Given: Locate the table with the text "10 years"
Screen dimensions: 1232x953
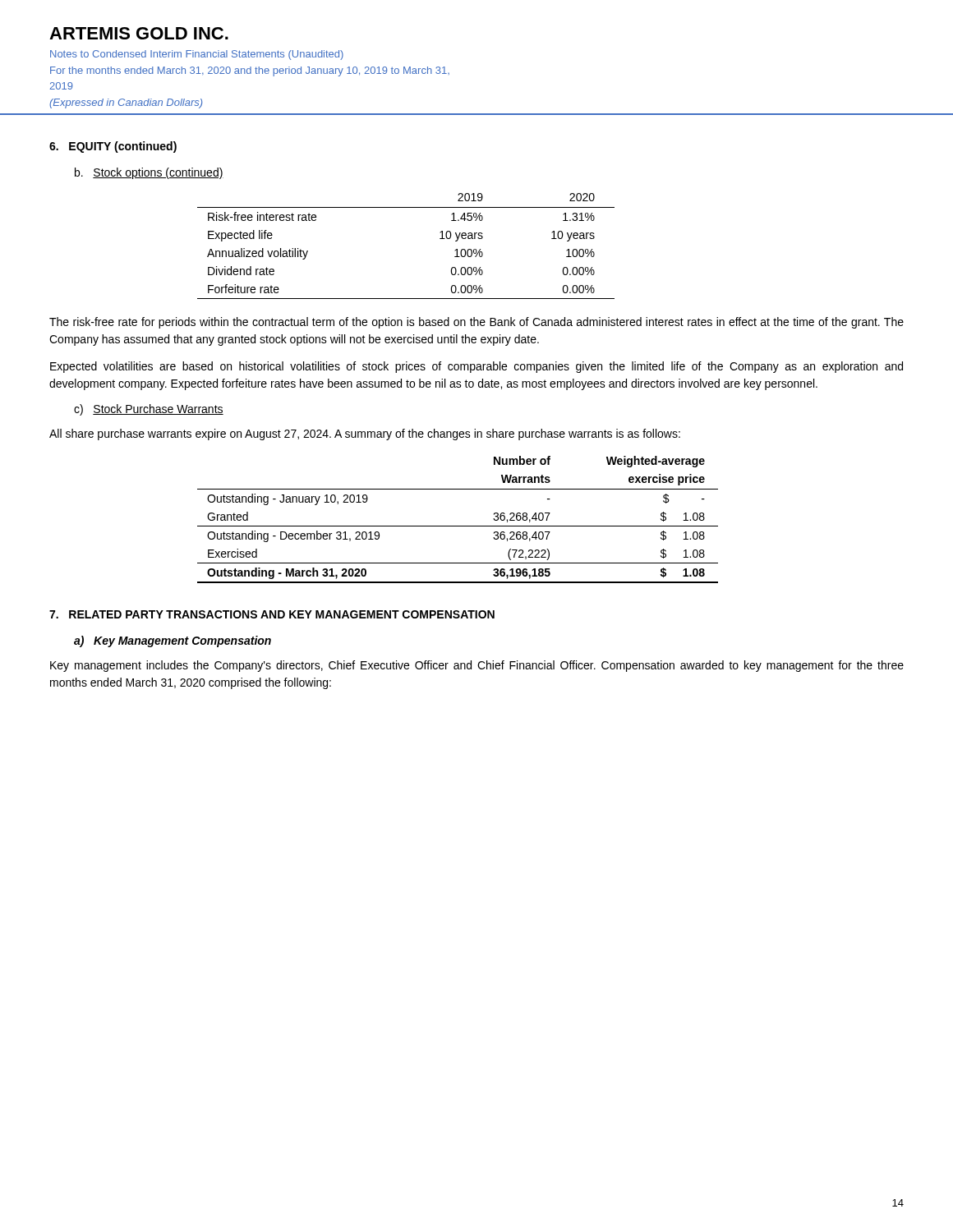Looking at the screenshot, I should click(550, 244).
